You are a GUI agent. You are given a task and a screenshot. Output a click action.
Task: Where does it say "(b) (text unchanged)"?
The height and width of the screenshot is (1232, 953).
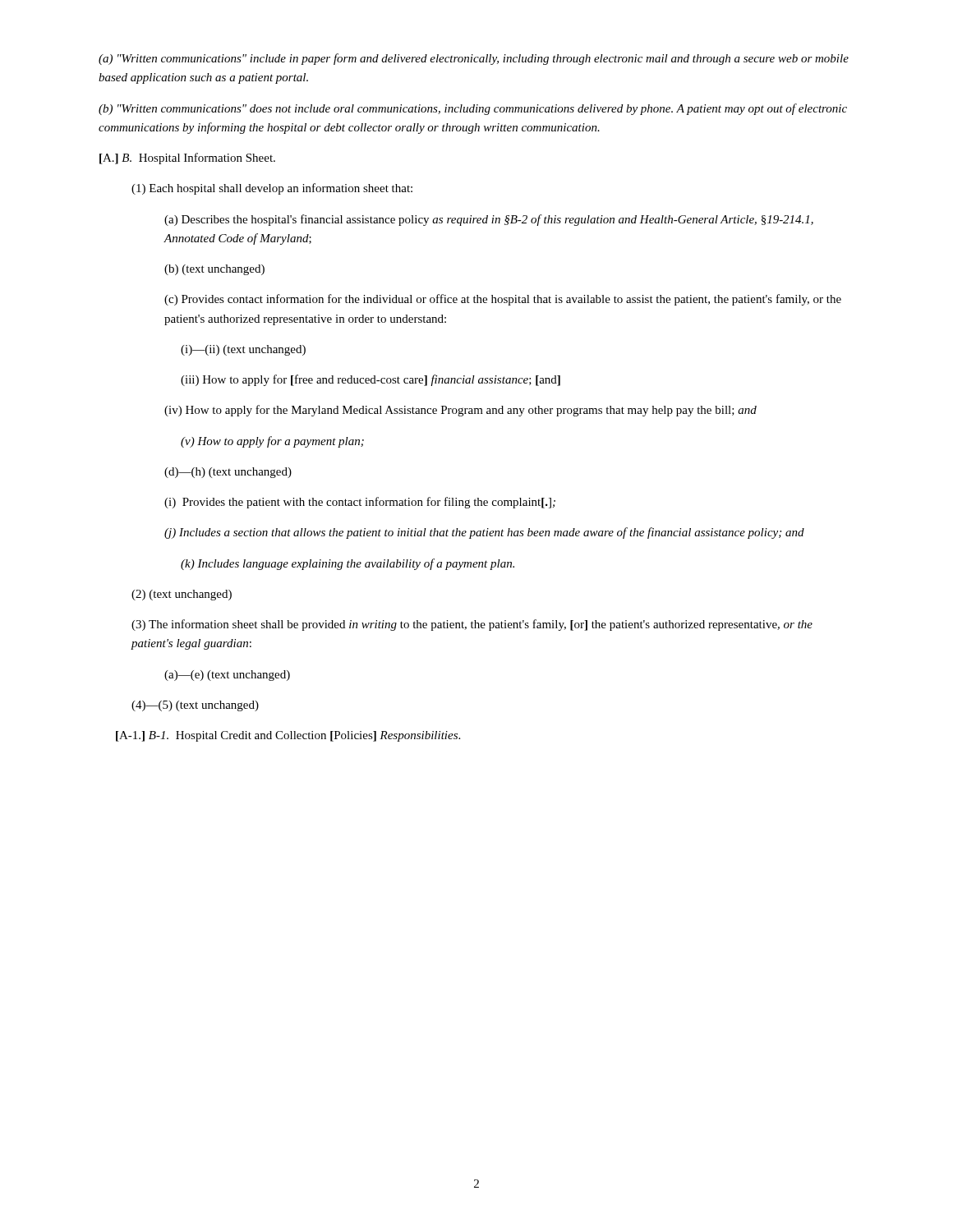214,270
